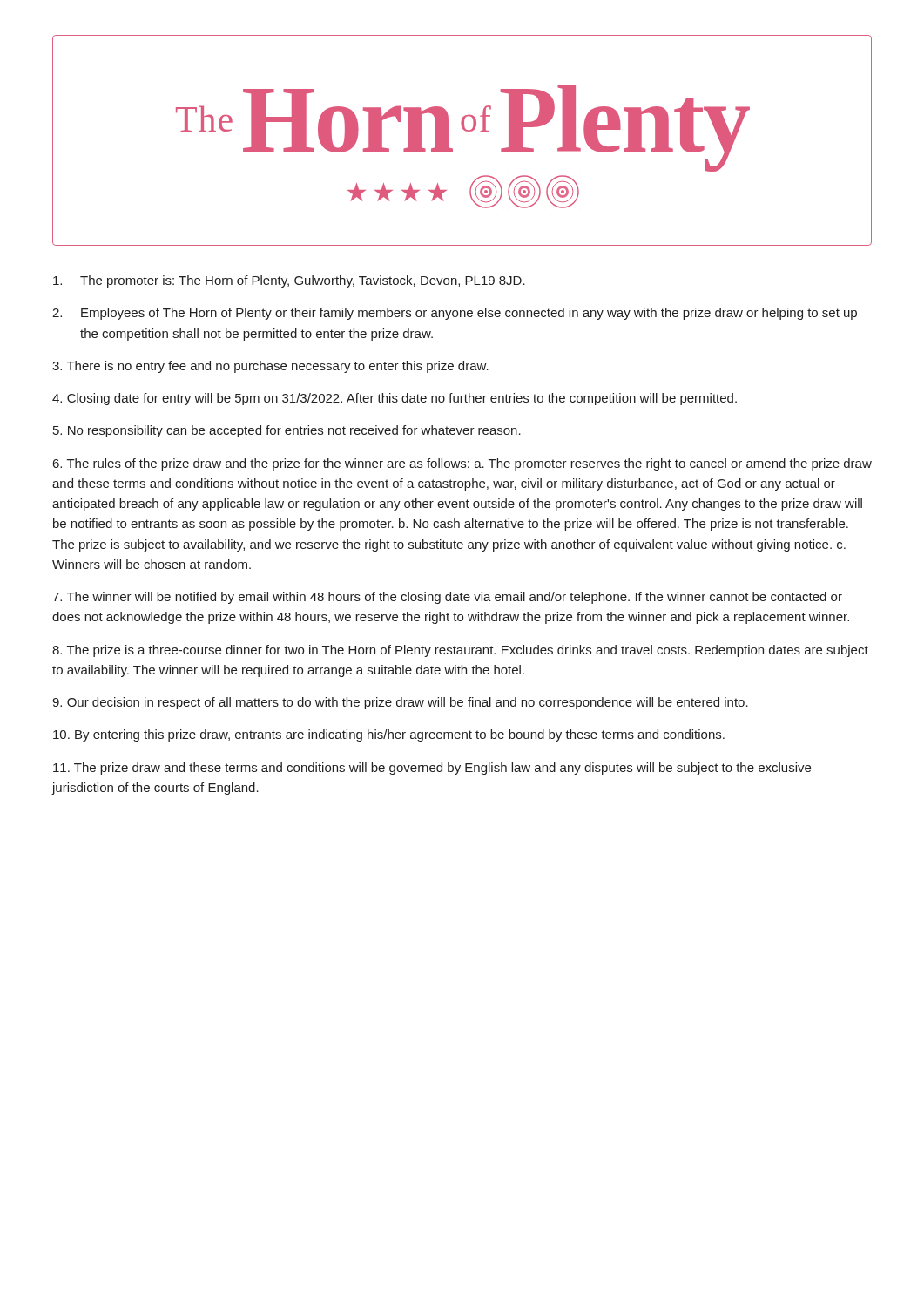Screen dimensions: 1307x924
Task: Point to the block beginning "10. By entering this prize draw,"
Action: [389, 734]
